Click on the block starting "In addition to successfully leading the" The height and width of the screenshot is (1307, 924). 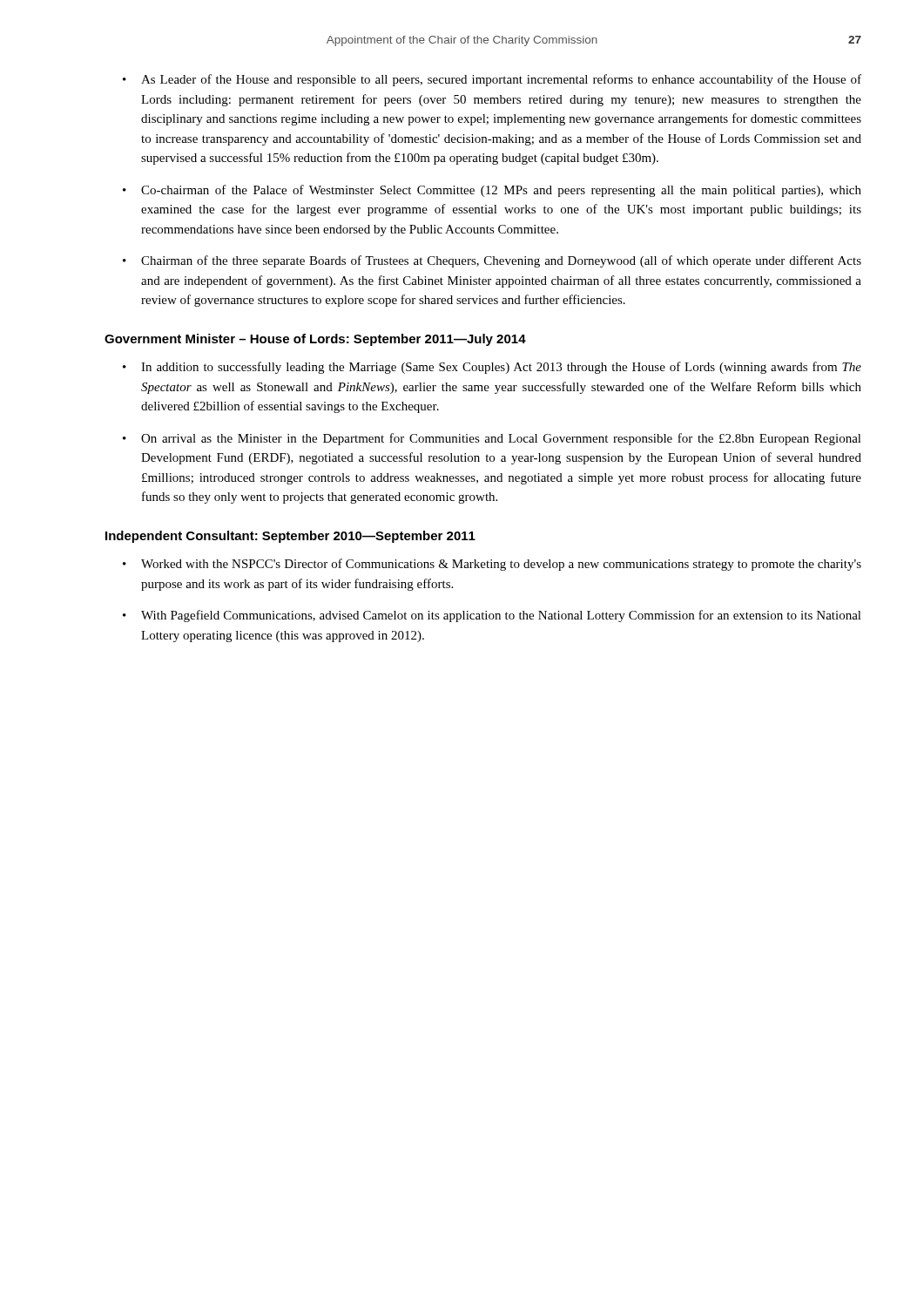[x=501, y=386]
